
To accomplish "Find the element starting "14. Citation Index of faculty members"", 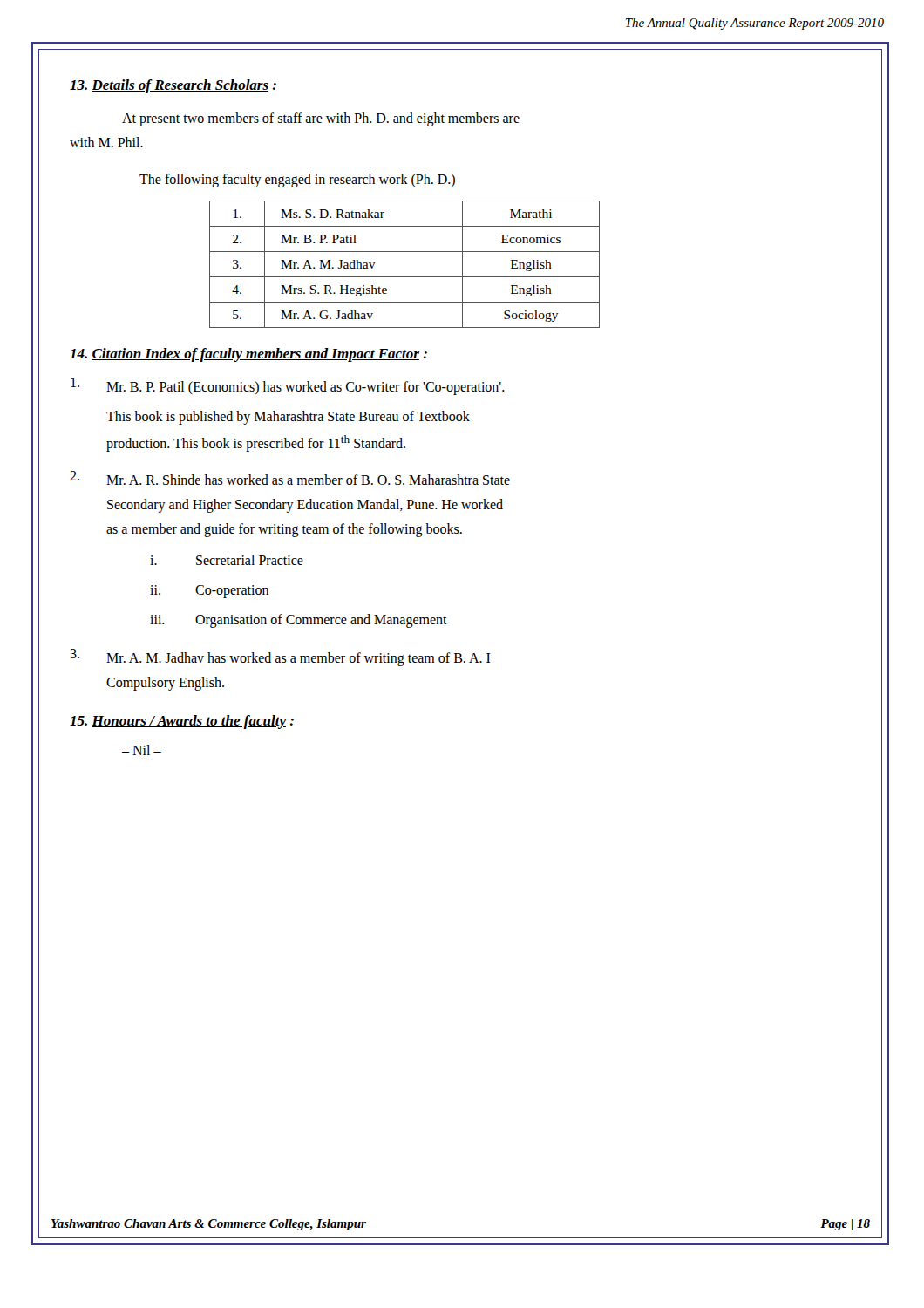I will coord(249,354).
